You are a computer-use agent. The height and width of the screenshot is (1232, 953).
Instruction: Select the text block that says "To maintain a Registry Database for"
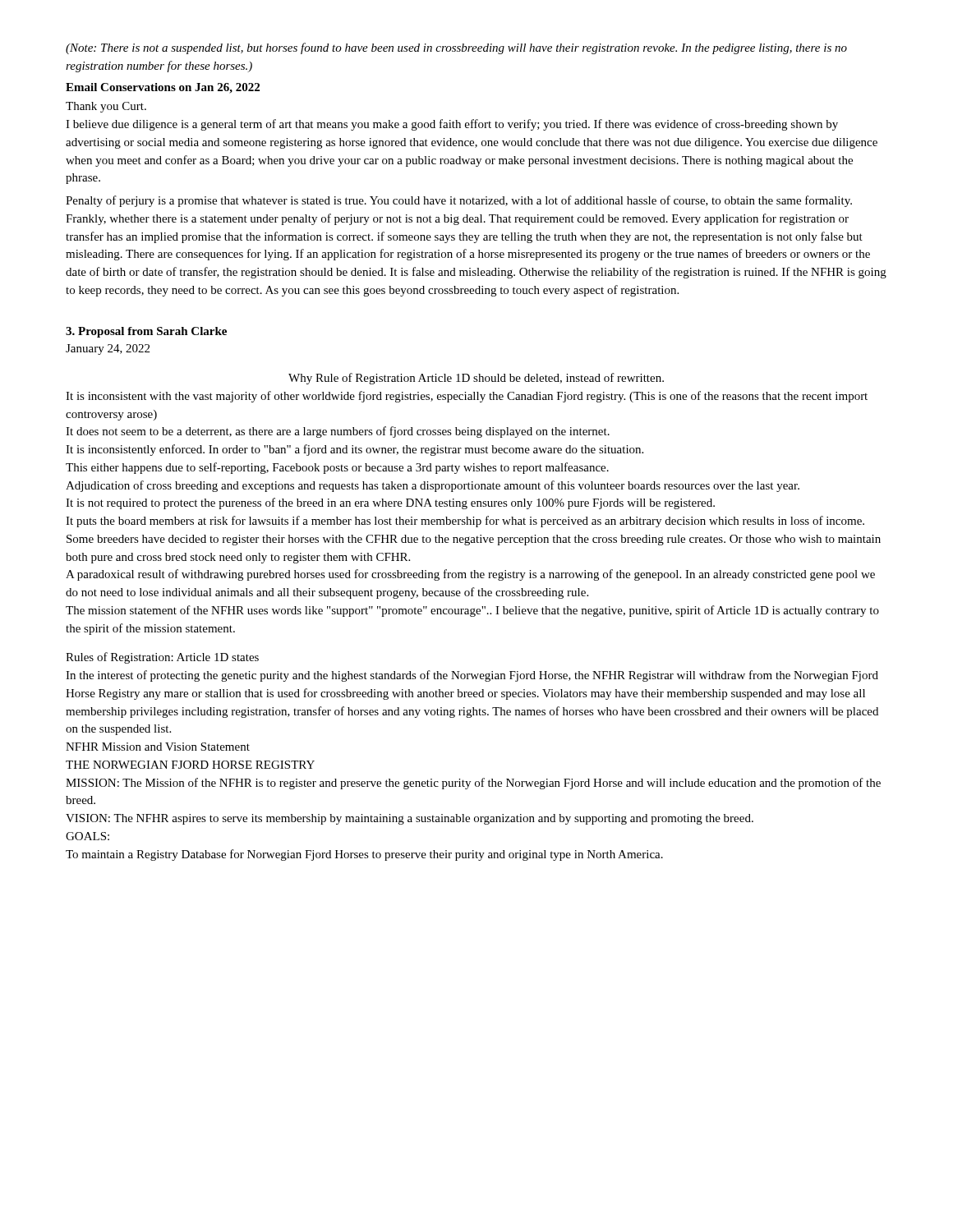pyautogui.click(x=476, y=854)
